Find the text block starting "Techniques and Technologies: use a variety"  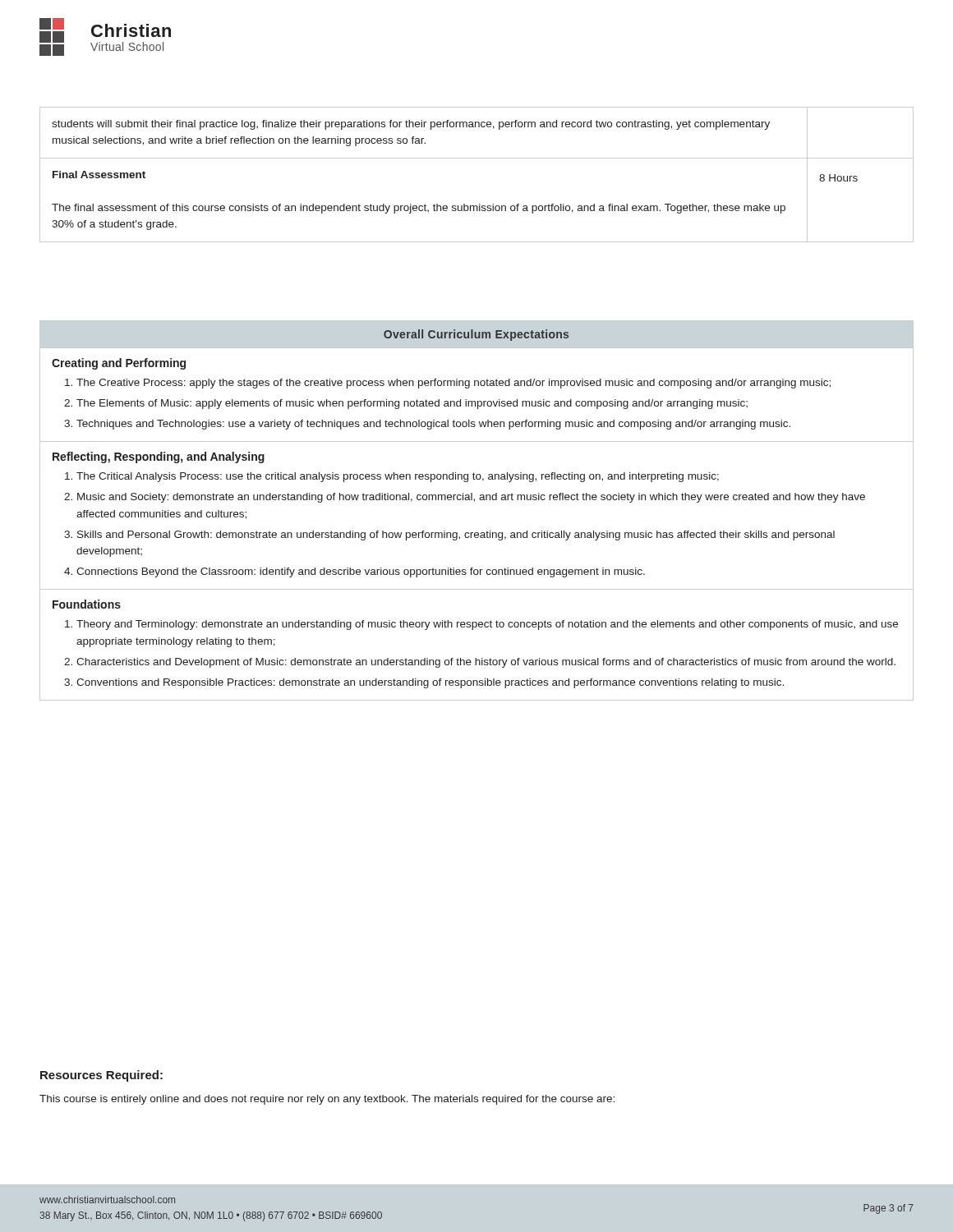[434, 423]
